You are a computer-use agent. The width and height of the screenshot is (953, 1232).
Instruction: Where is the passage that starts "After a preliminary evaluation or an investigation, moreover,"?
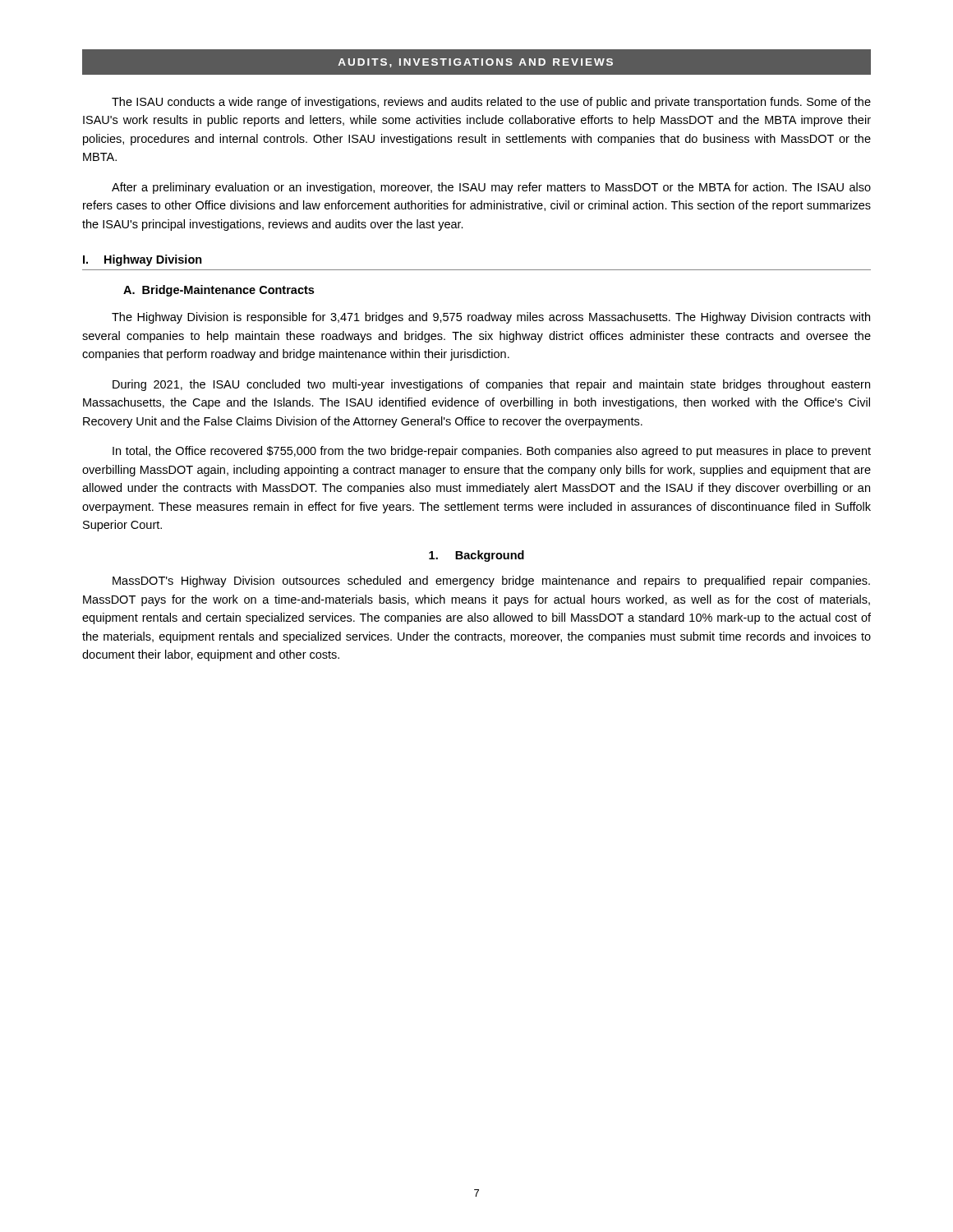click(x=476, y=206)
